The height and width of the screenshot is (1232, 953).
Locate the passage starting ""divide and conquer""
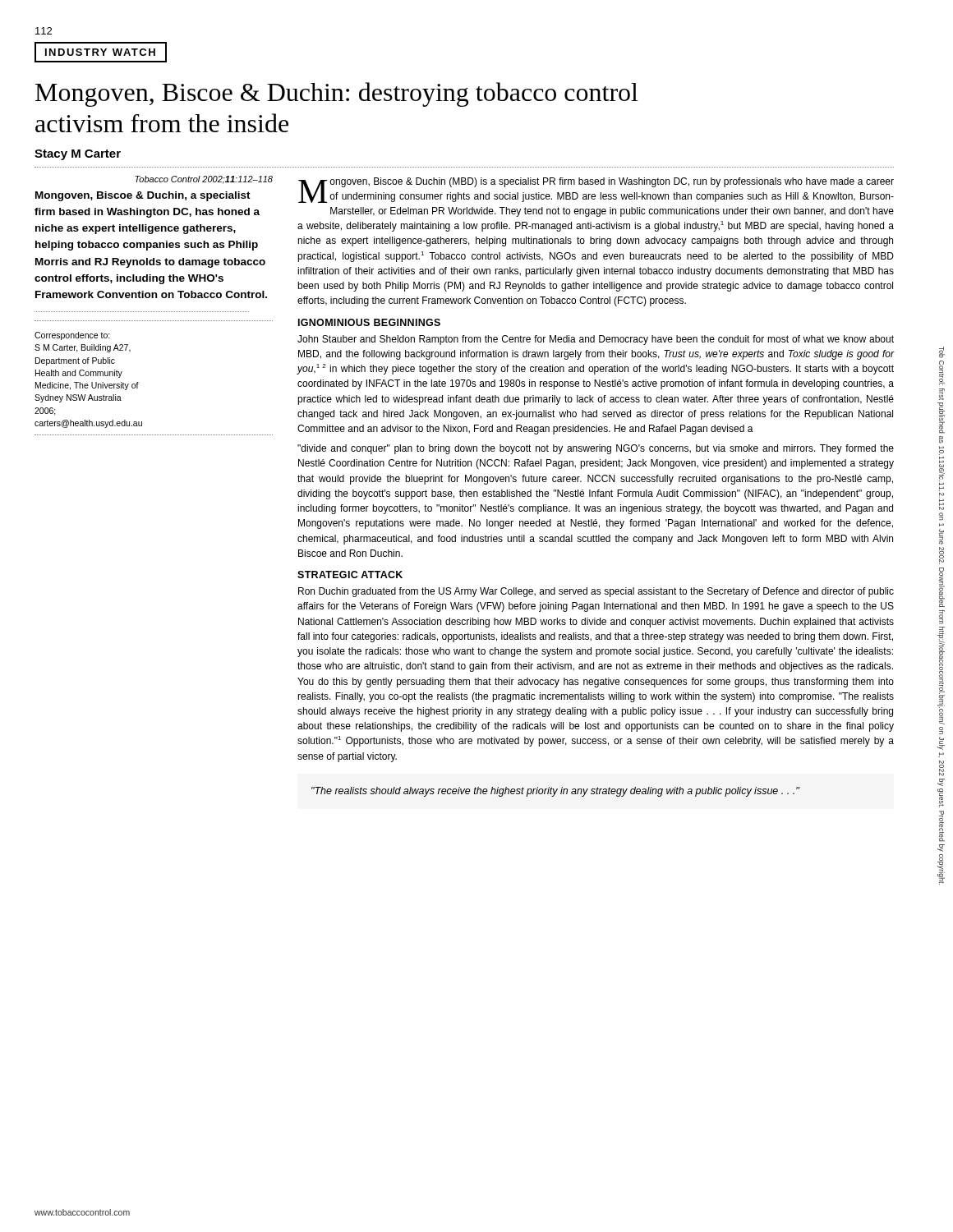point(596,501)
